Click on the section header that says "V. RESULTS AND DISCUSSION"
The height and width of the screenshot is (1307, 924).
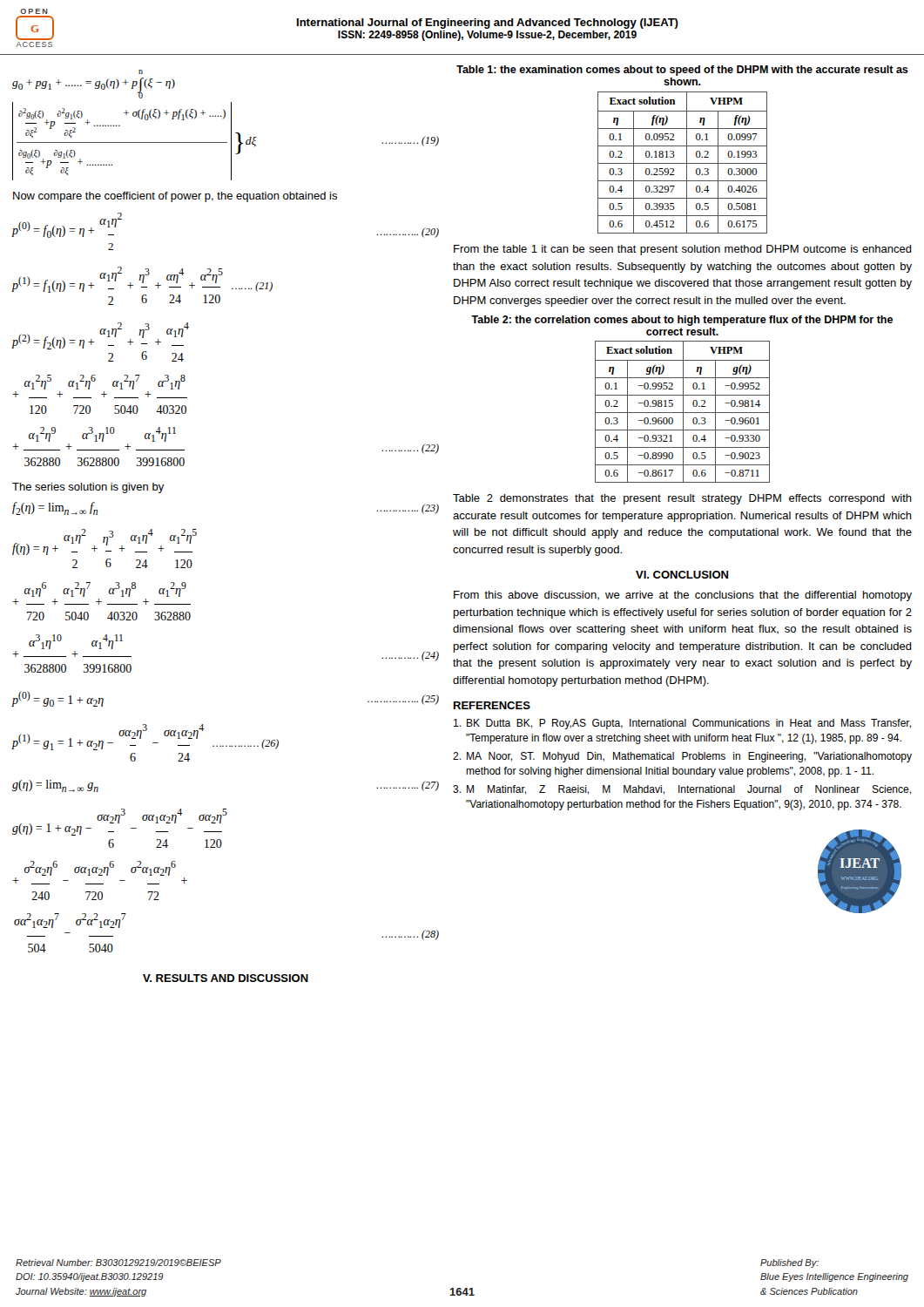click(x=226, y=978)
